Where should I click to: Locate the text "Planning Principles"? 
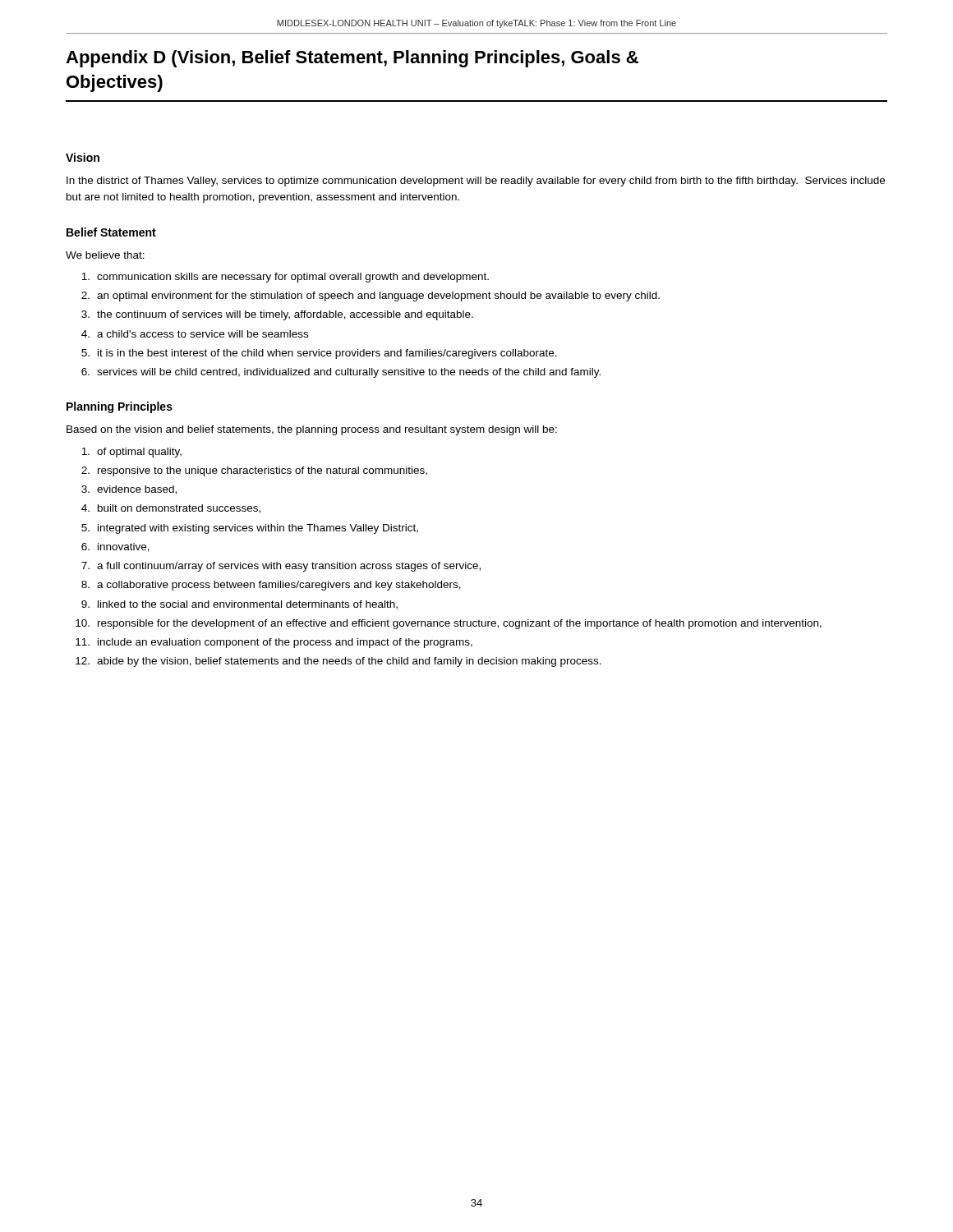pyautogui.click(x=119, y=407)
